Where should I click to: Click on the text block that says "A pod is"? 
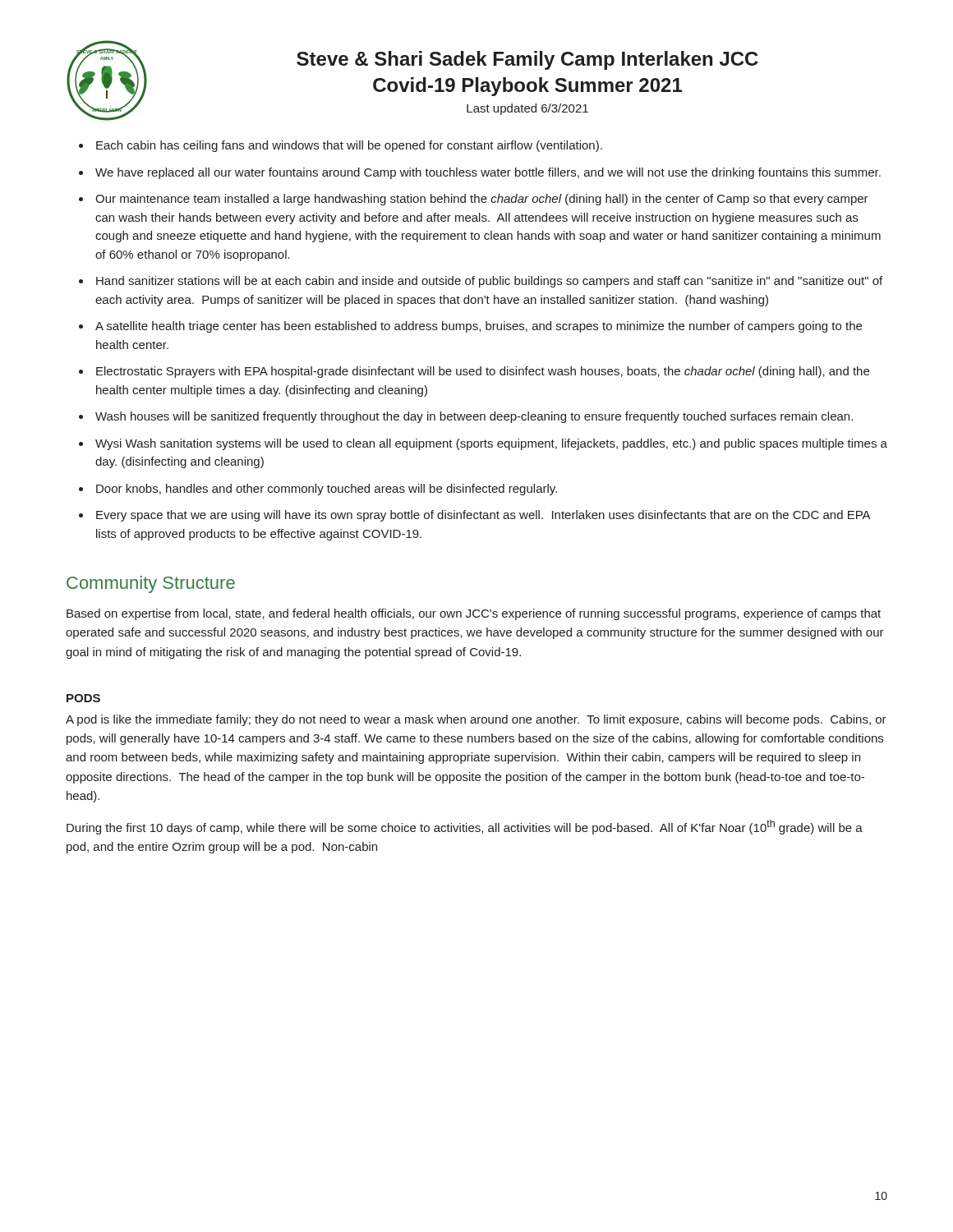[476, 757]
